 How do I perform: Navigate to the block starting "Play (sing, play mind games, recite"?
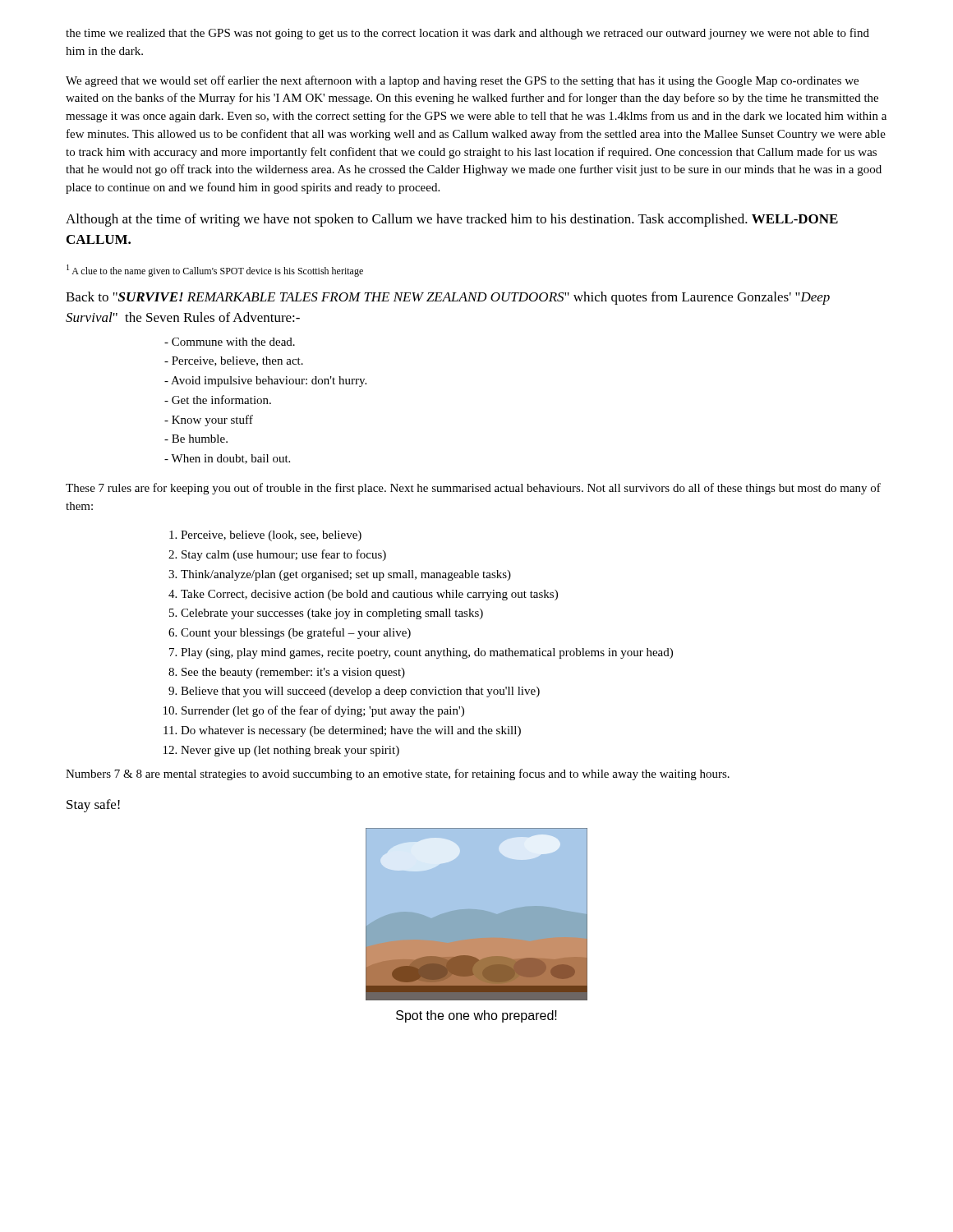[534, 653]
